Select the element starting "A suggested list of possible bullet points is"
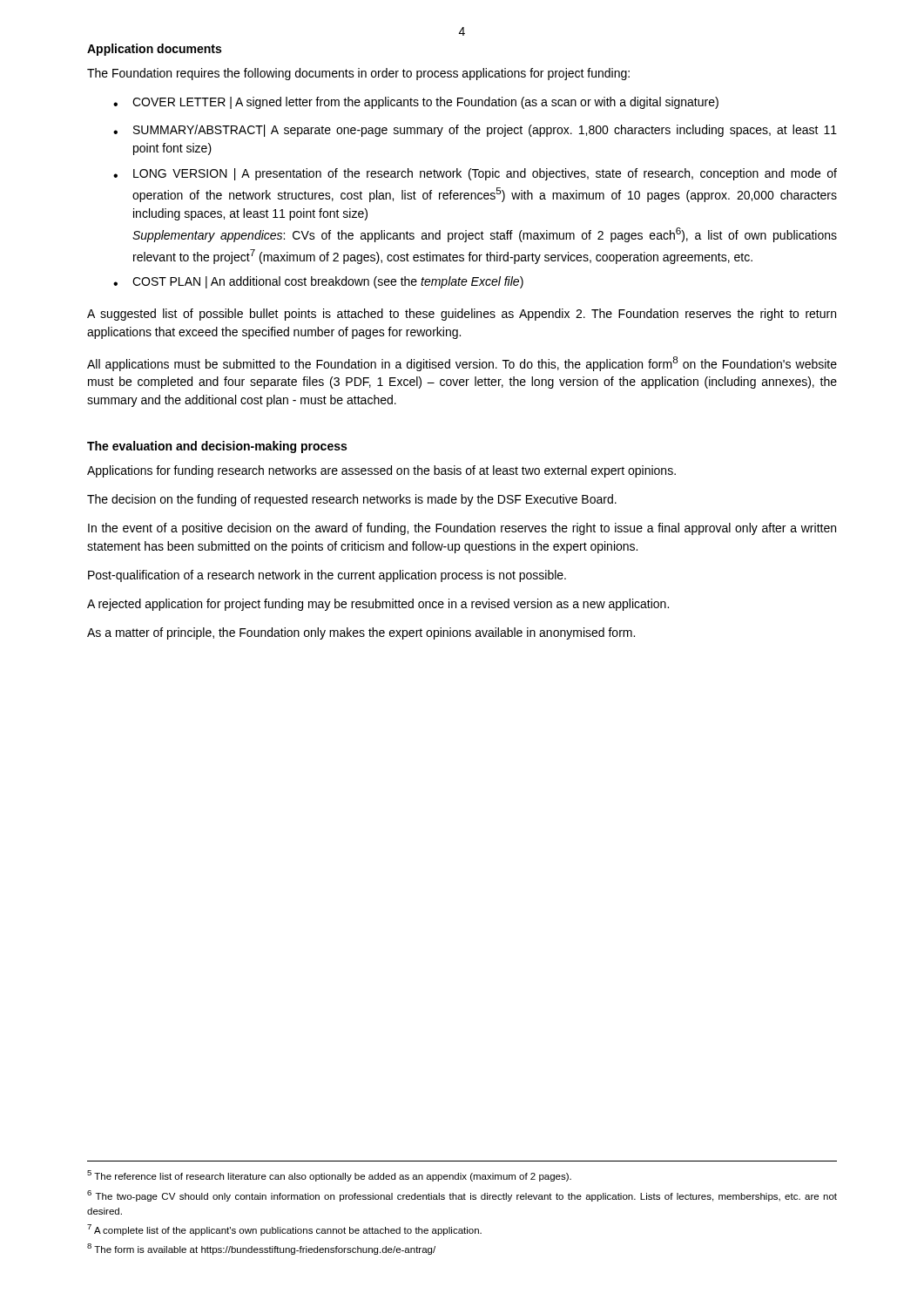Screen dimensions: 1307x924 tap(462, 323)
